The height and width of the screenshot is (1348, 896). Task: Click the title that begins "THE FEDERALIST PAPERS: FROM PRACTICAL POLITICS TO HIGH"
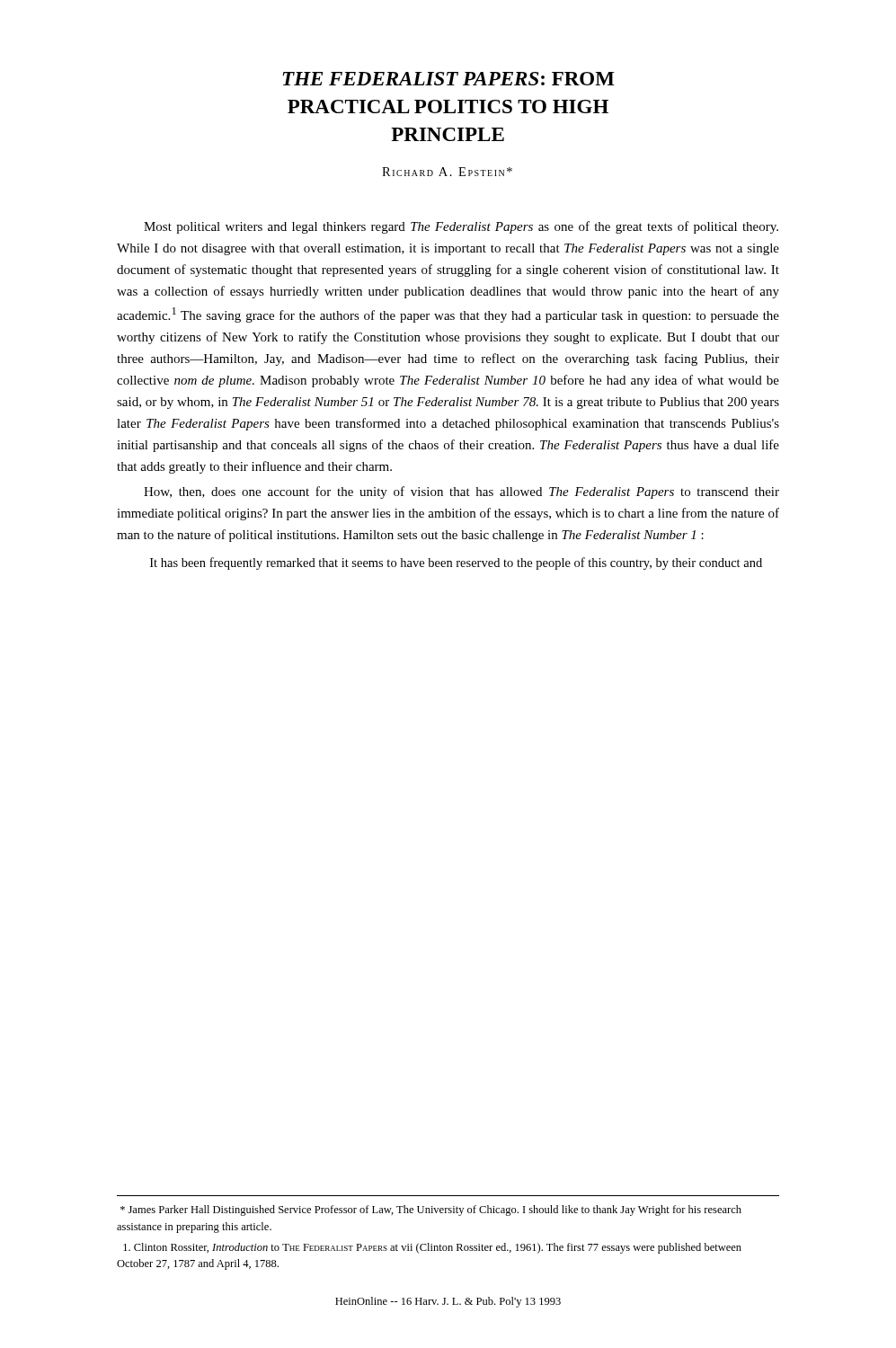(448, 107)
